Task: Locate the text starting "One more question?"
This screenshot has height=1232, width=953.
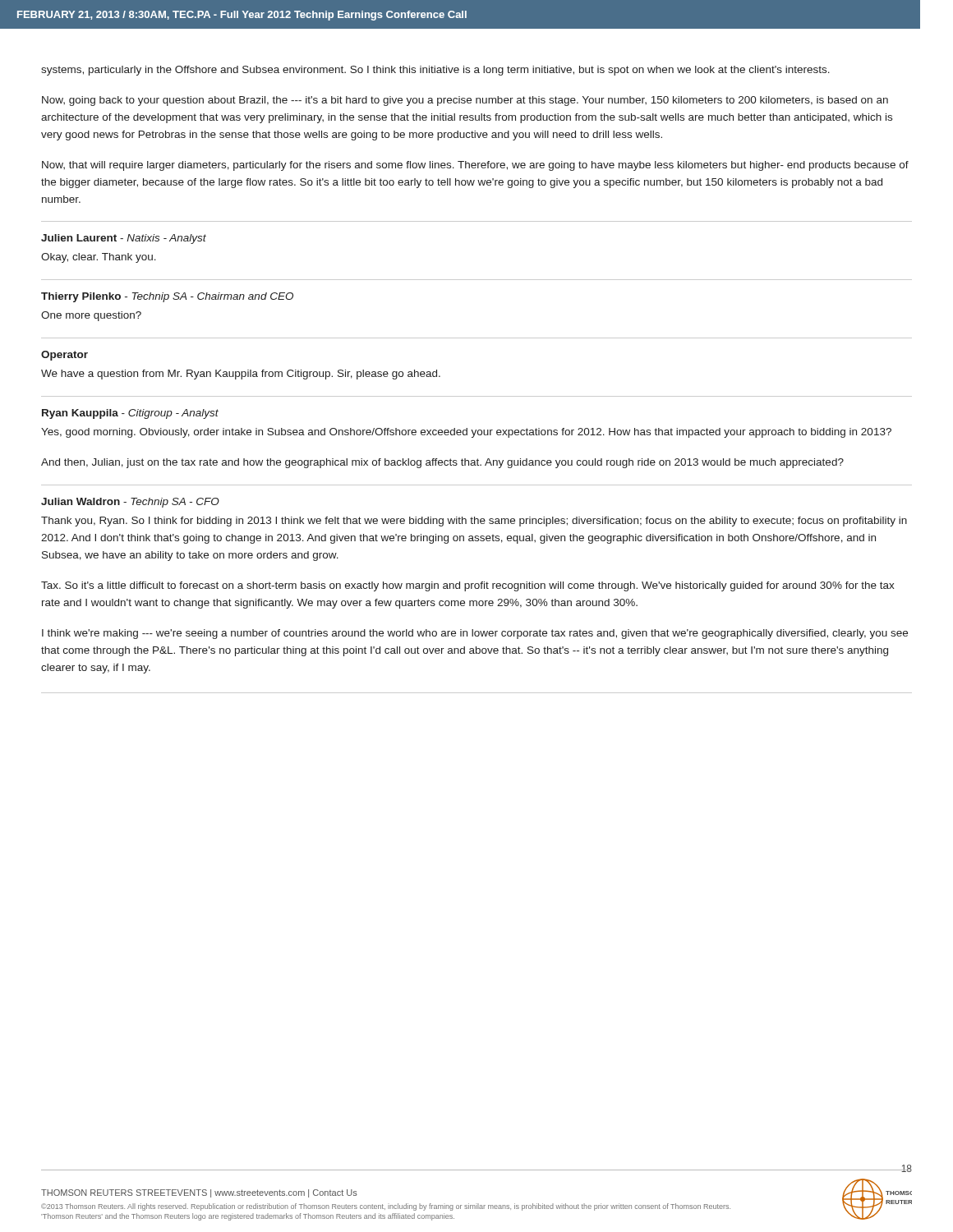Action: coord(91,315)
